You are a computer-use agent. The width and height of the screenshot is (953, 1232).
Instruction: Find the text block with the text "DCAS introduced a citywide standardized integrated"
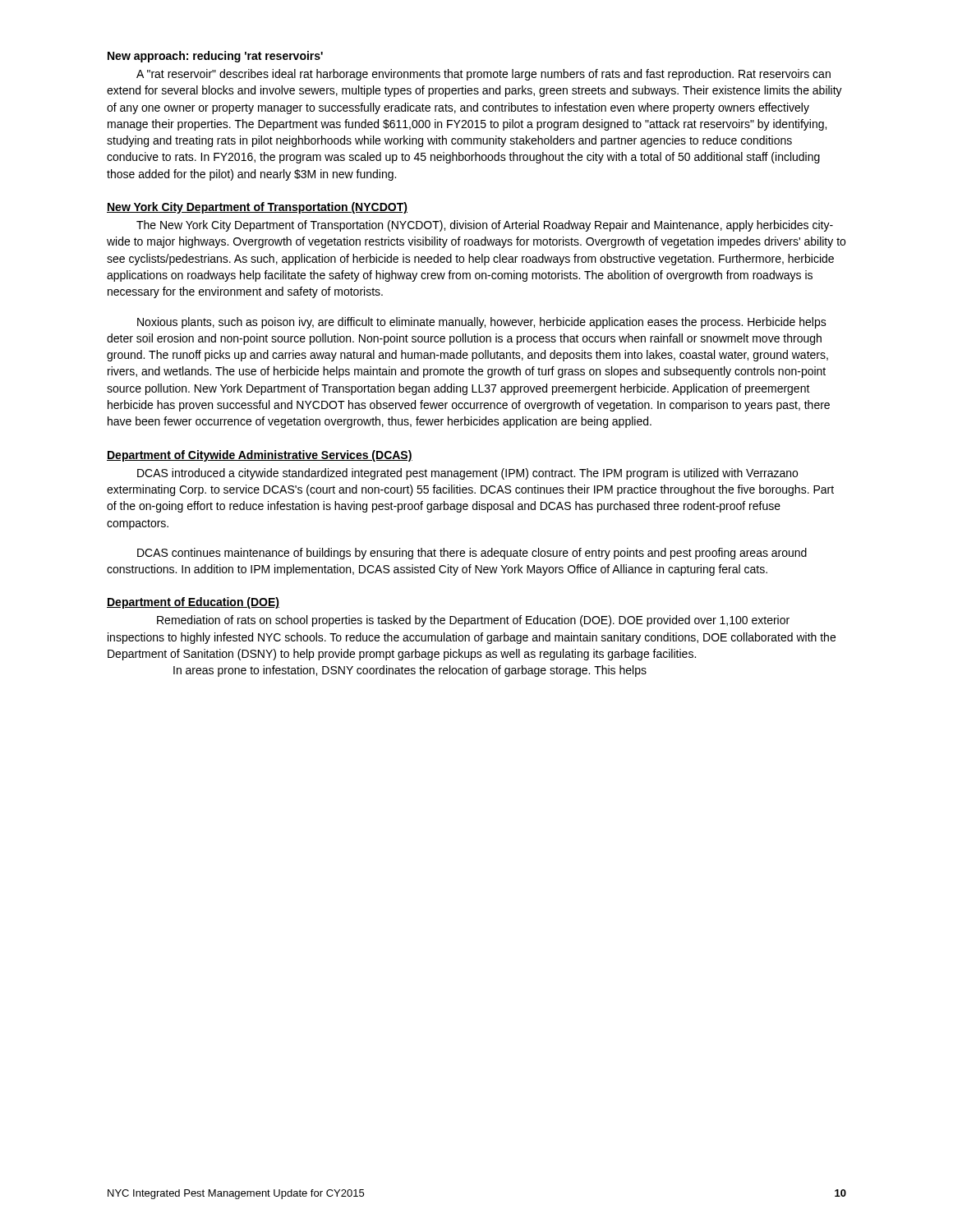[x=476, y=498]
